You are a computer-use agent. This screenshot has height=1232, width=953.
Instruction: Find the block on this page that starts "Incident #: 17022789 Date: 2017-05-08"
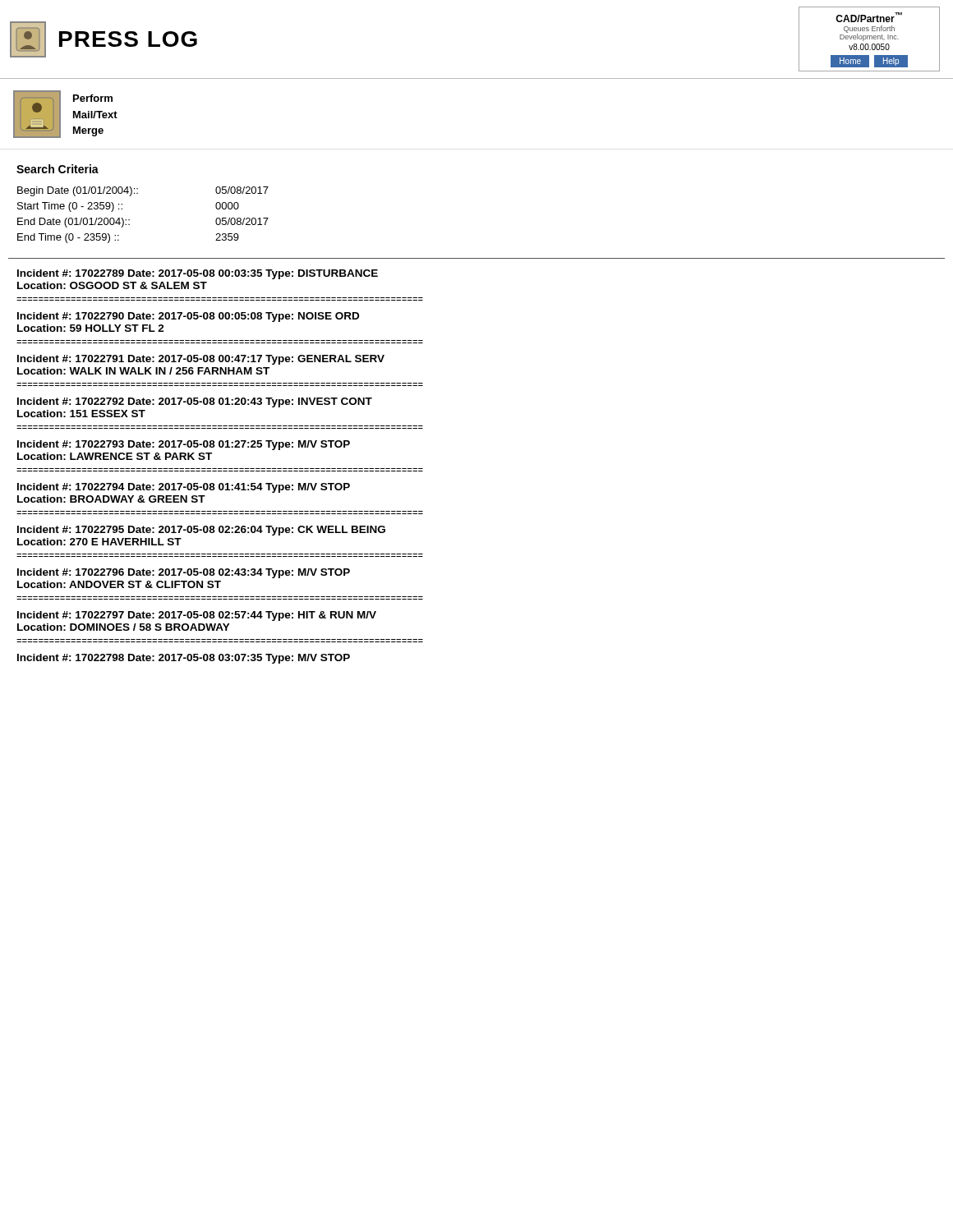click(198, 274)
